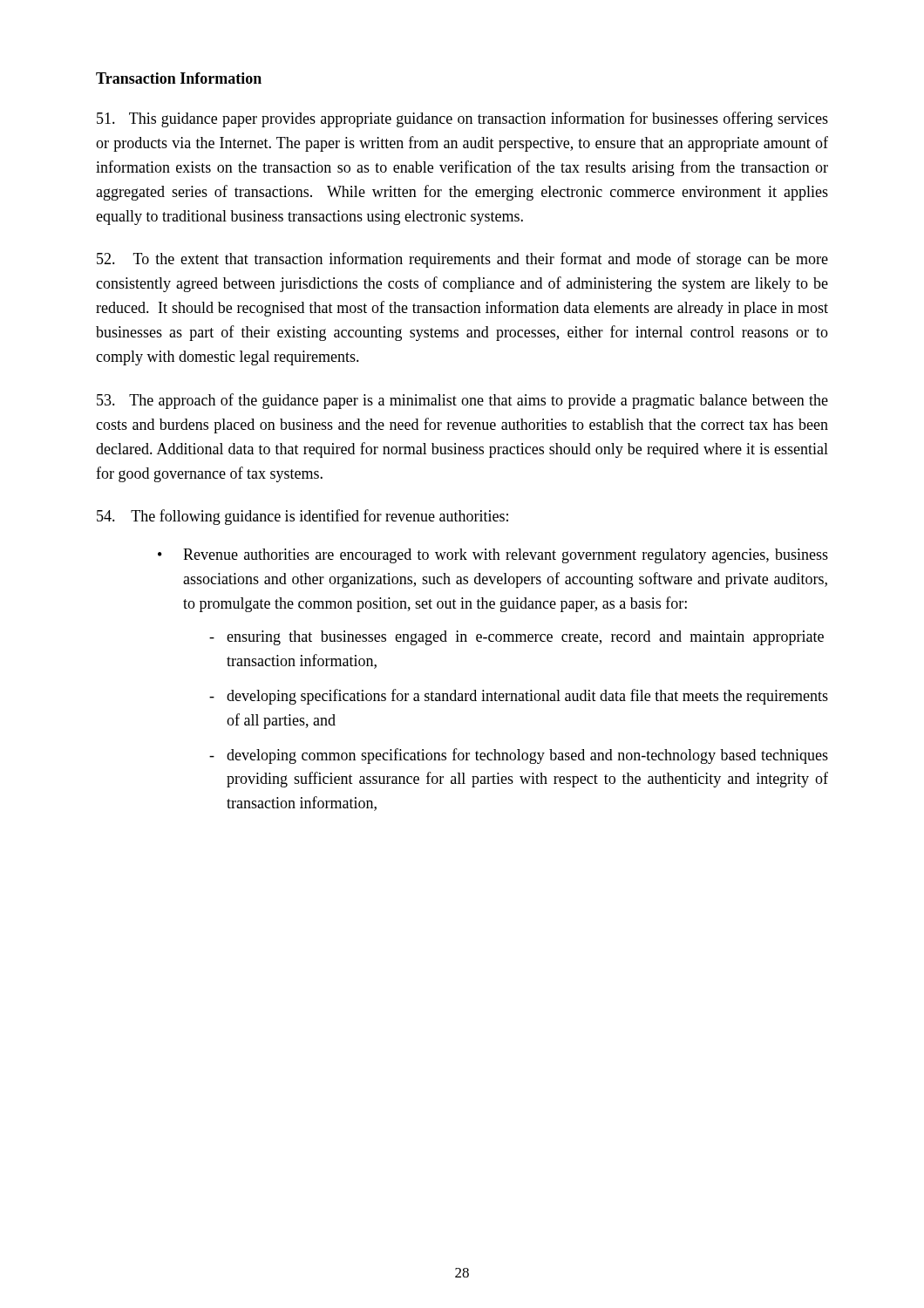Viewport: 924px width, 1308px height.
Task: Select the list item with the text "- developing specifications for"
Action: tap(519, 707)
